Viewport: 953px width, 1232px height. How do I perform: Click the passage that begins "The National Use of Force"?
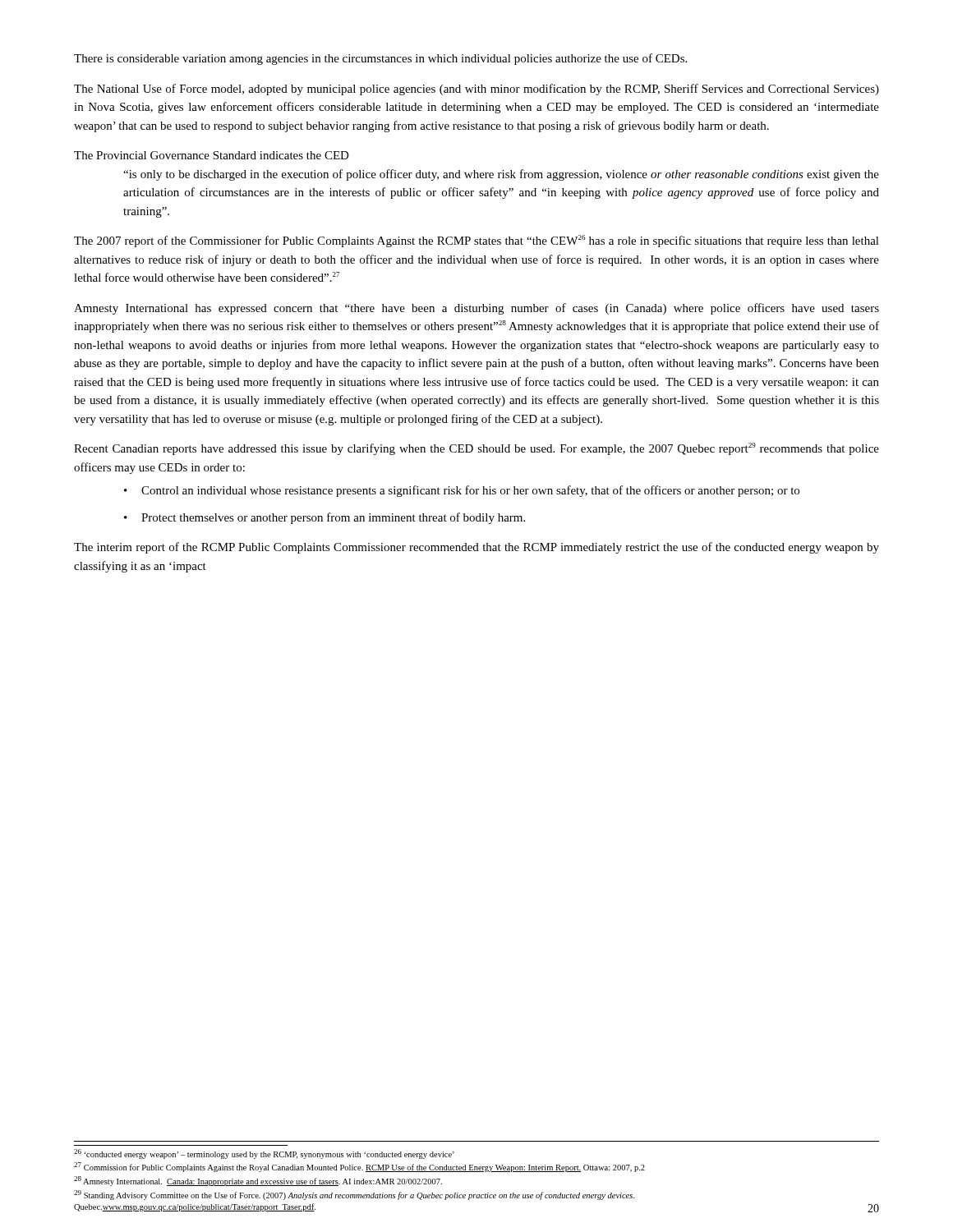pos(476,107)
